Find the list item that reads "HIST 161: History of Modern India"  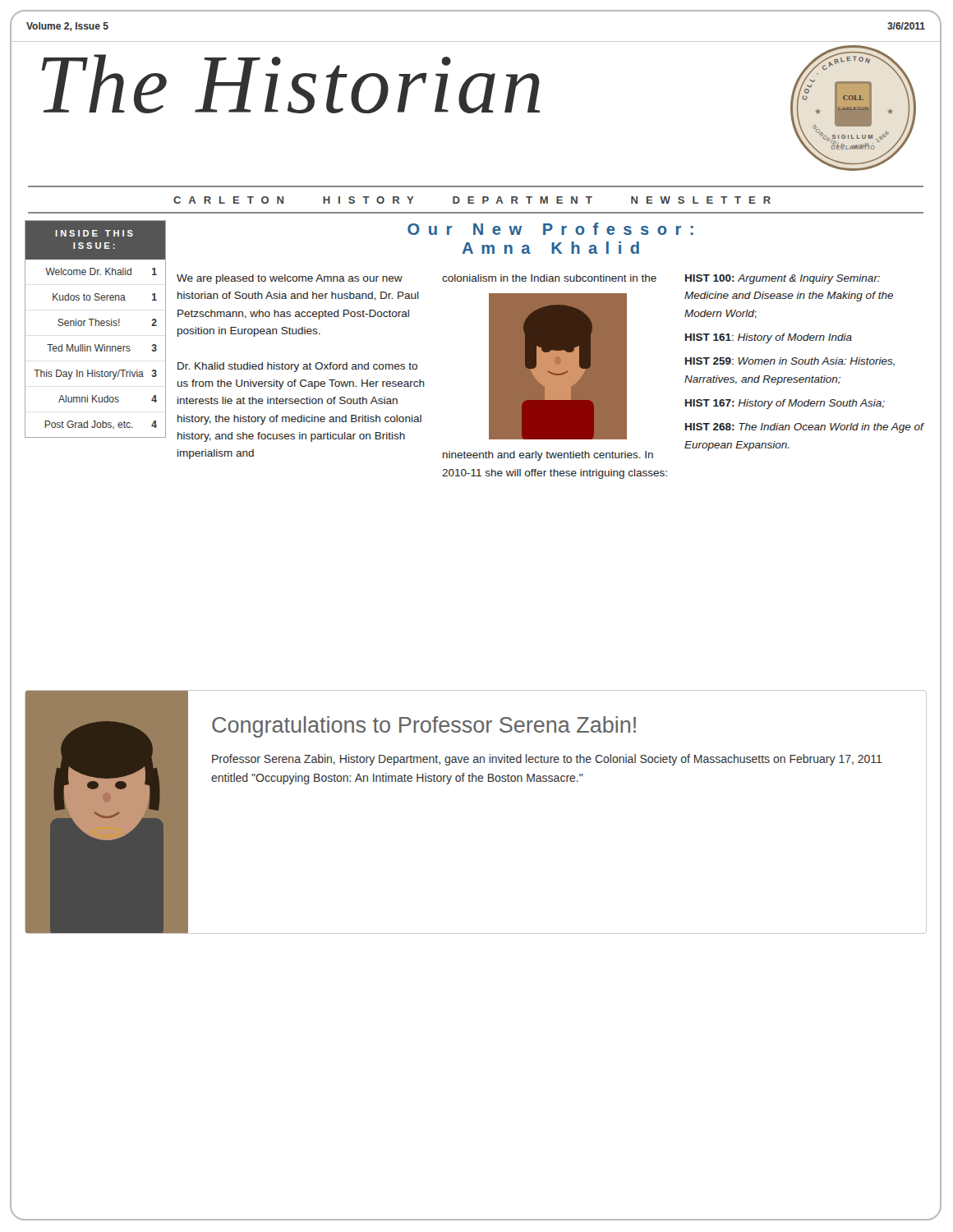click(768, 337)
